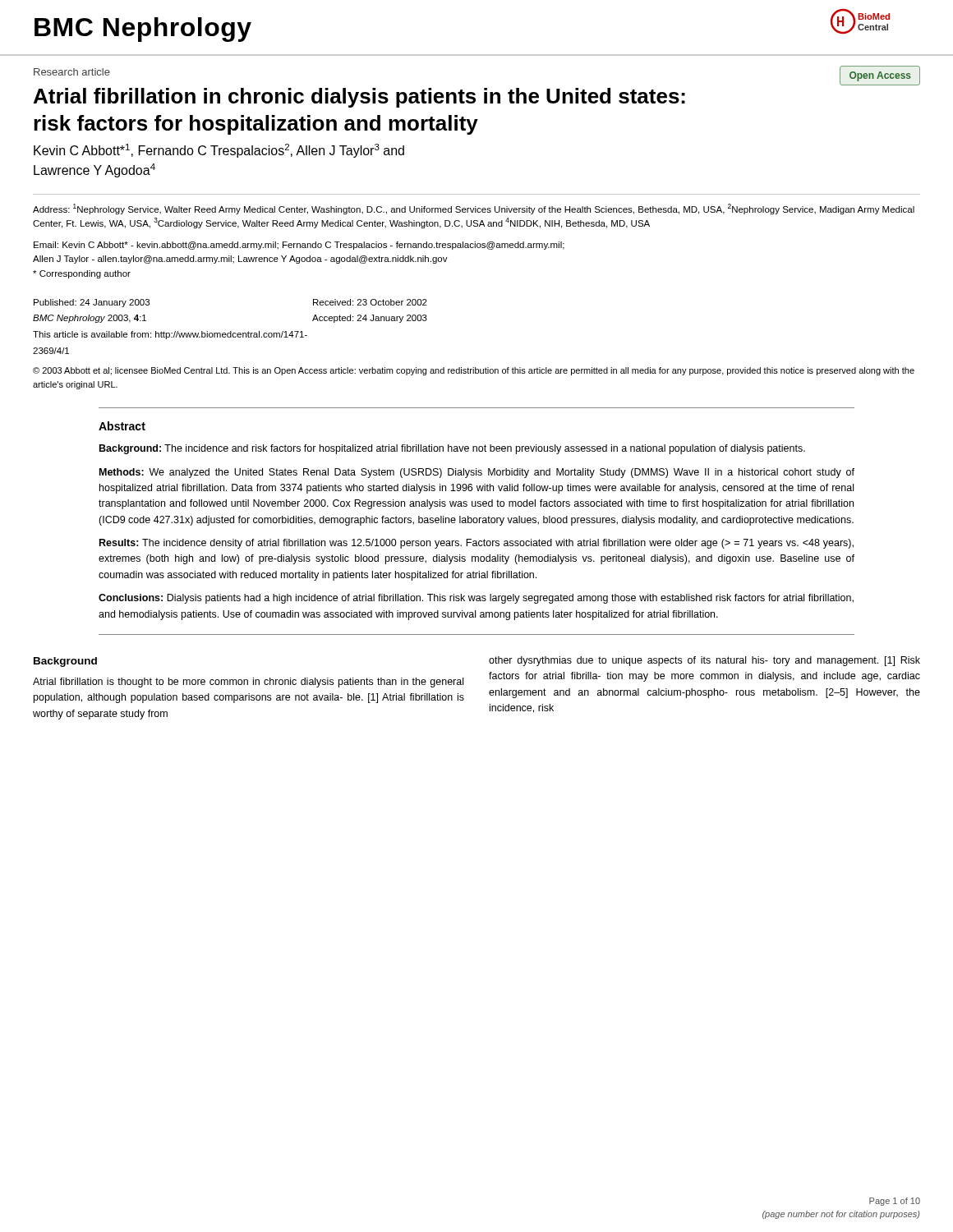This screenshot has height=1232, width=953.
Task: Find "Research article" on this page
Action: point(71,72)
